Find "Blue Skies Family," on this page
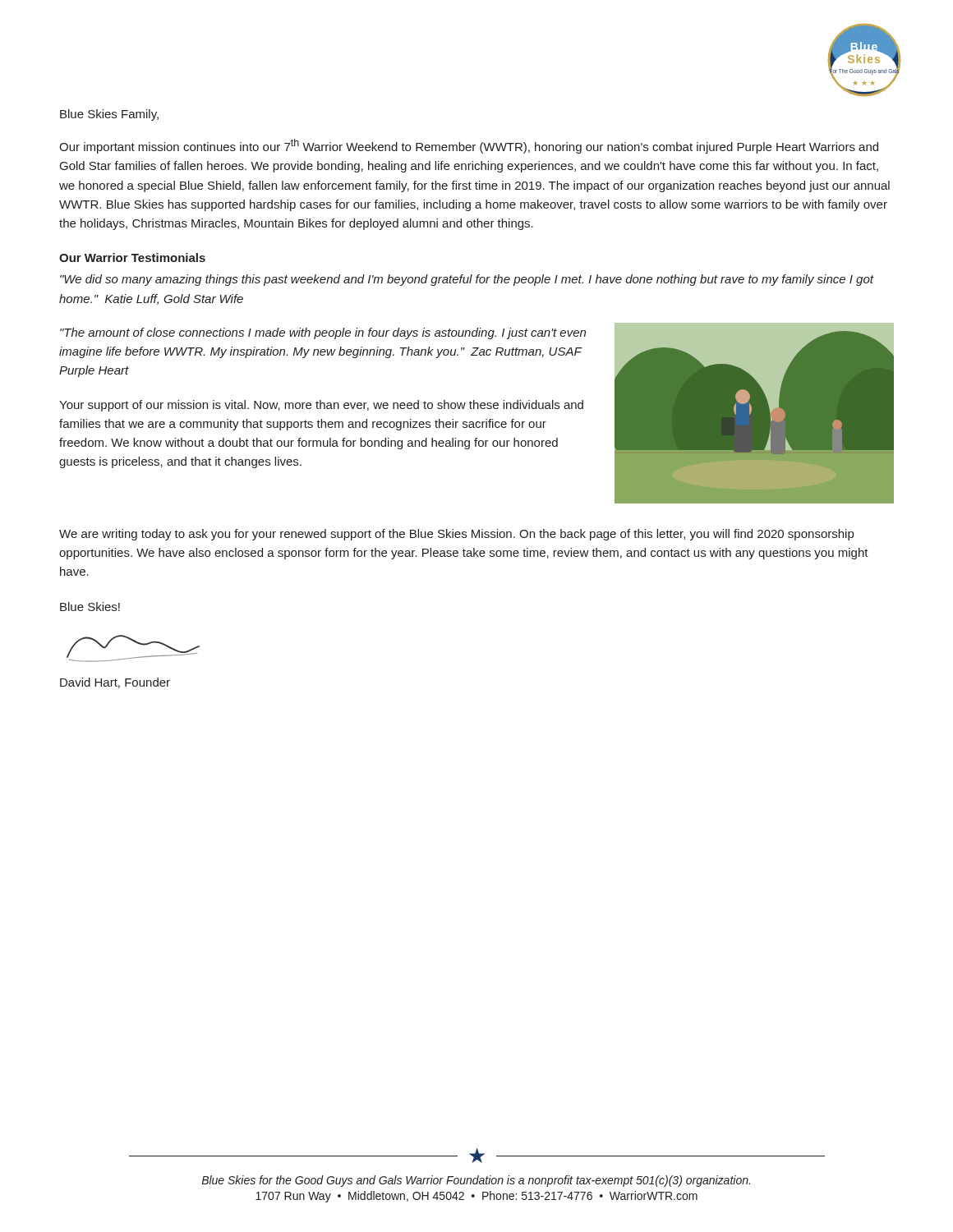Image resolution: width=953 pixels, height=1232 pixels. (x=109, y=114)
